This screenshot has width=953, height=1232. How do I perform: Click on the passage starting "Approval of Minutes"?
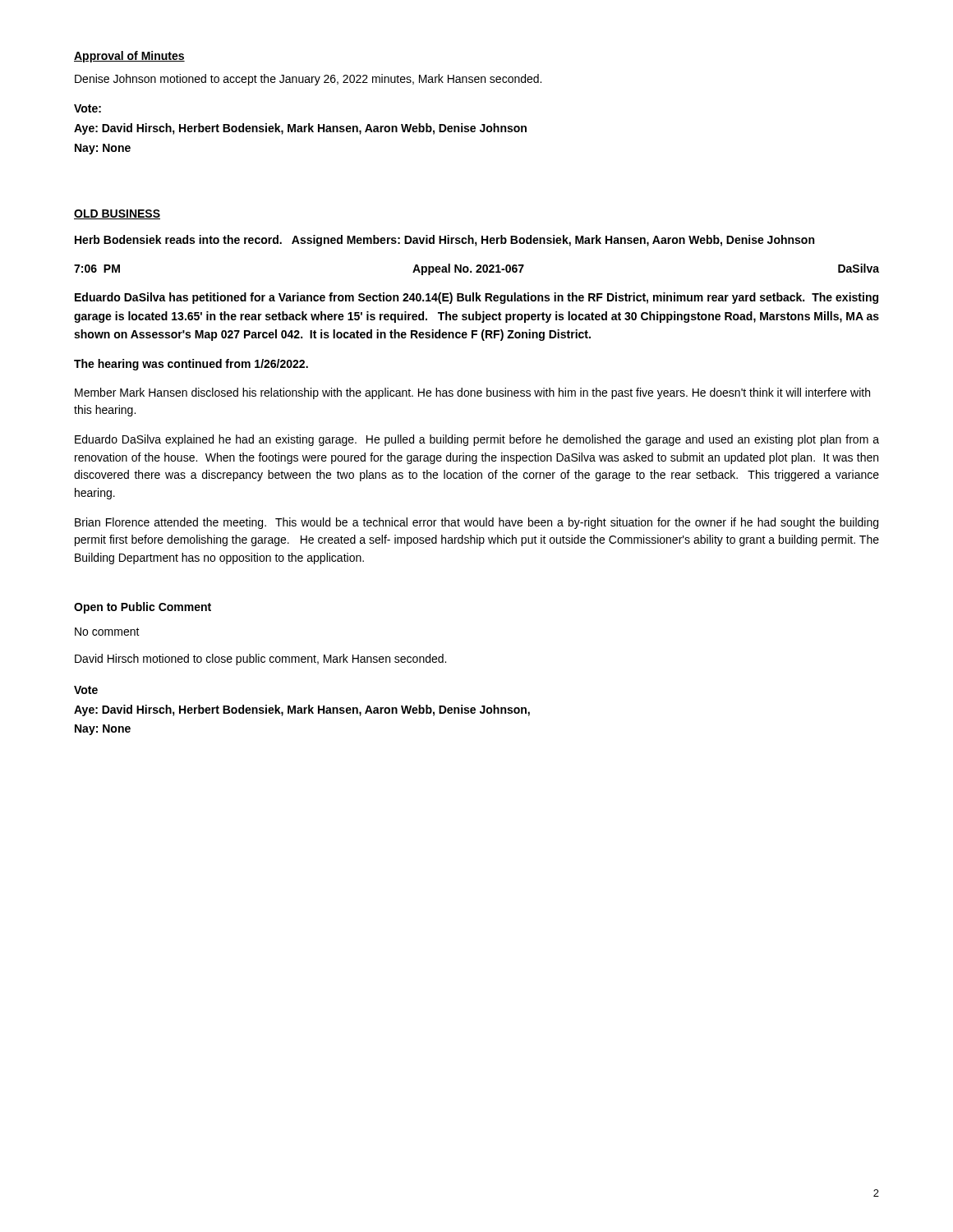coord(129,56)
